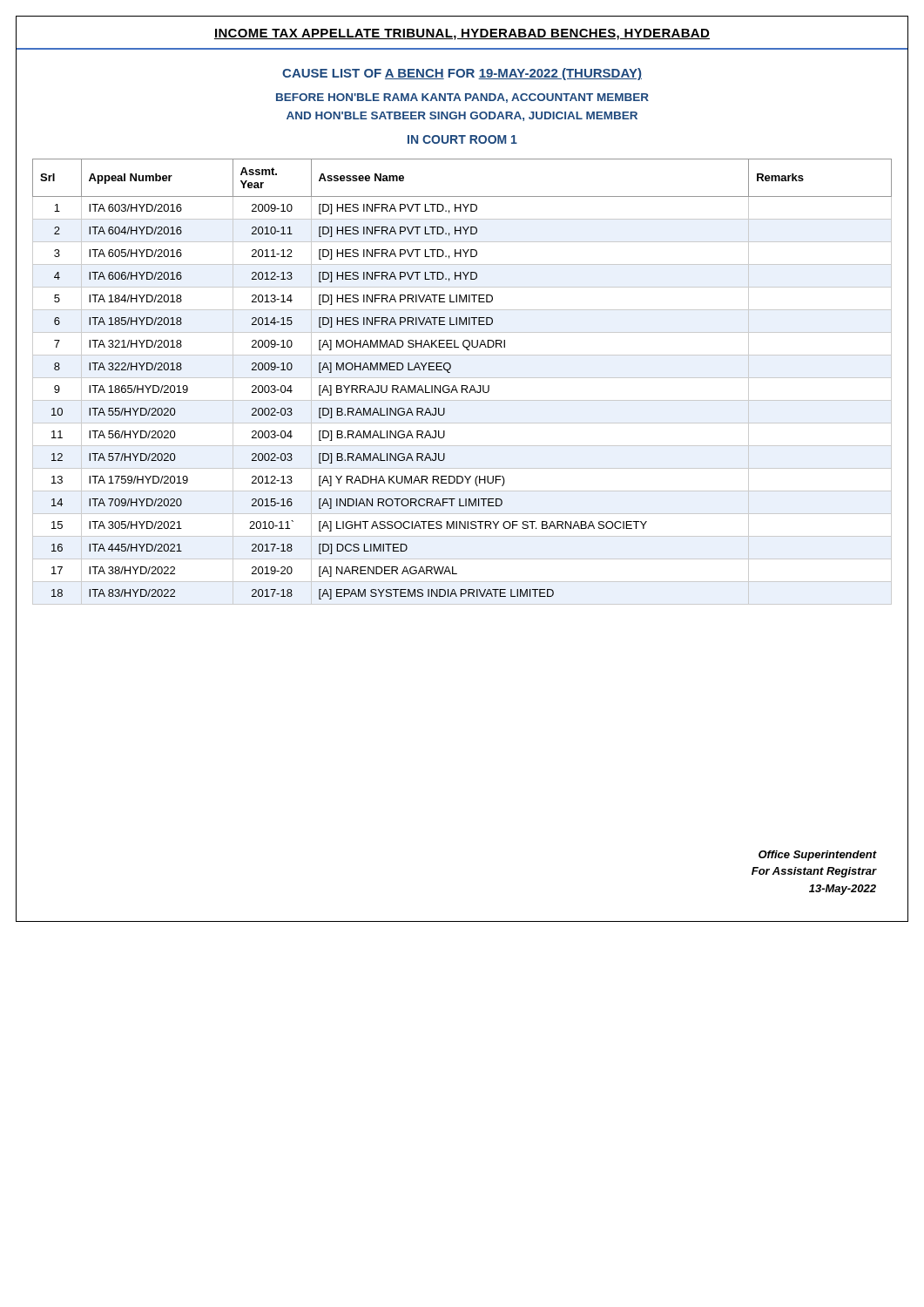This screenshot has height=1307, width=924.
Task: Where does it say "IN COURT ROOM 1"?
Action: coord(462,139)
